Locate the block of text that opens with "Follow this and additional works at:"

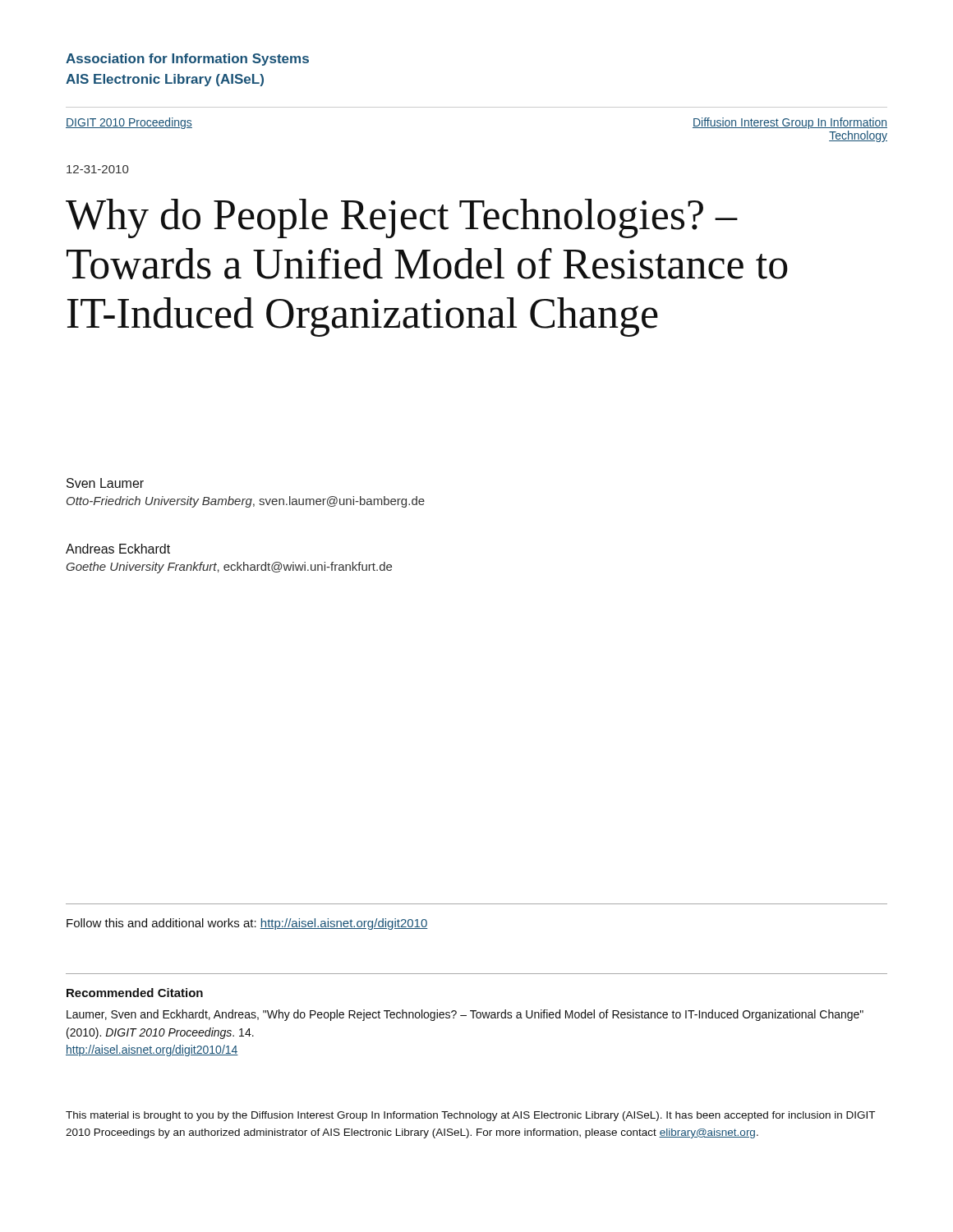click(247, 923)
